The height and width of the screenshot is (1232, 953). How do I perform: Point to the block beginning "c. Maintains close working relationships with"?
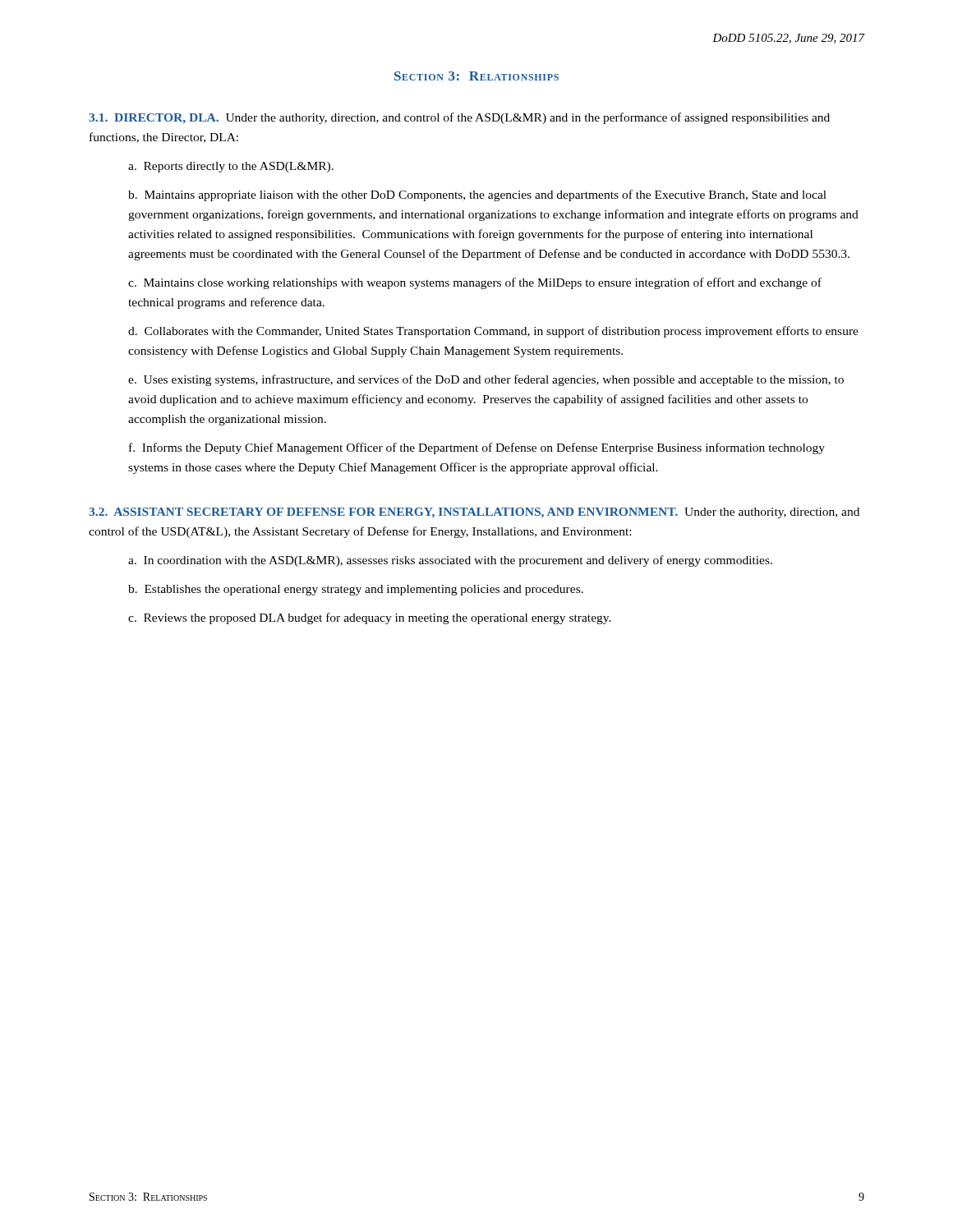coord(476,292)
